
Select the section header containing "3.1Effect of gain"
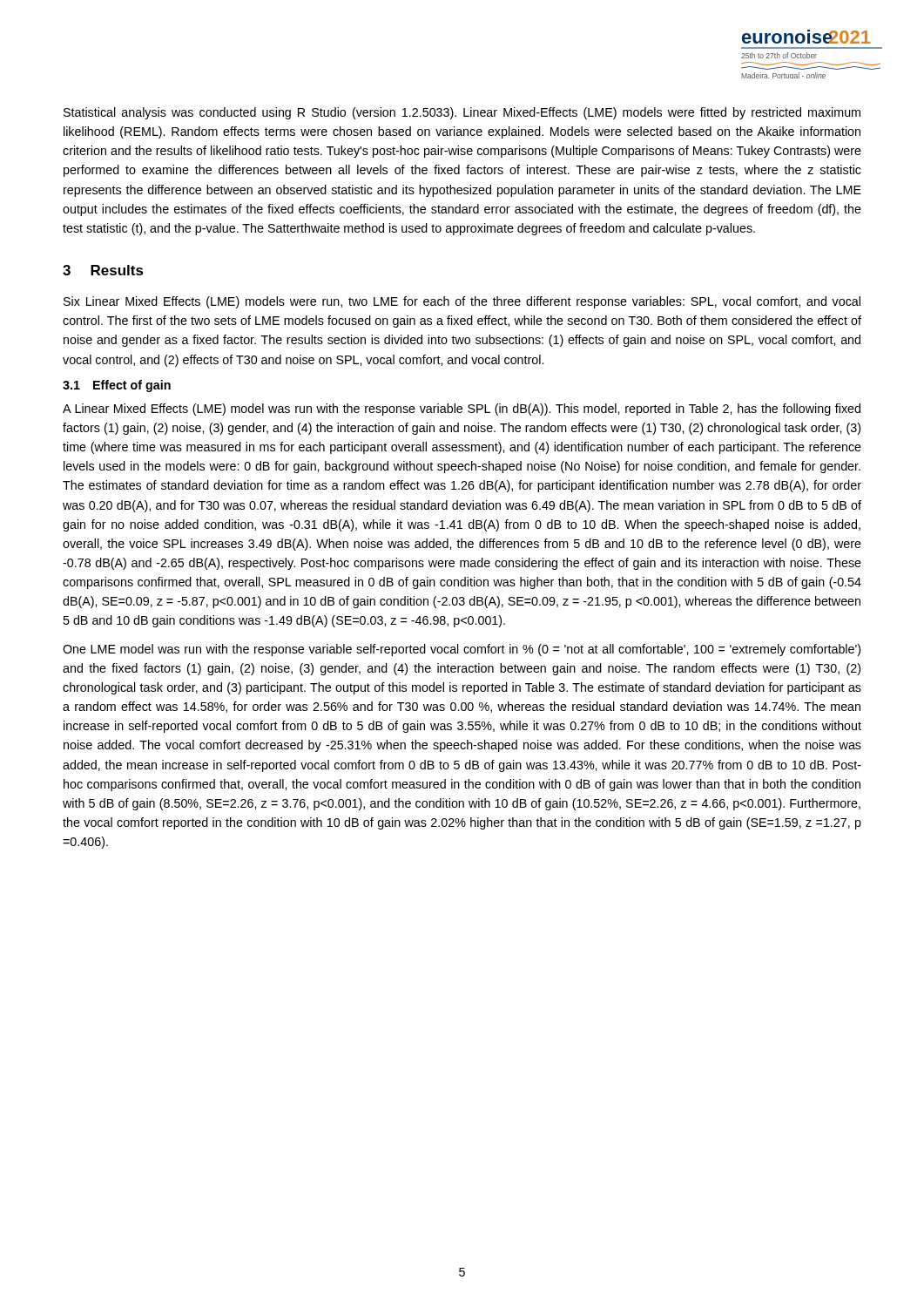[x=117, y=385]
